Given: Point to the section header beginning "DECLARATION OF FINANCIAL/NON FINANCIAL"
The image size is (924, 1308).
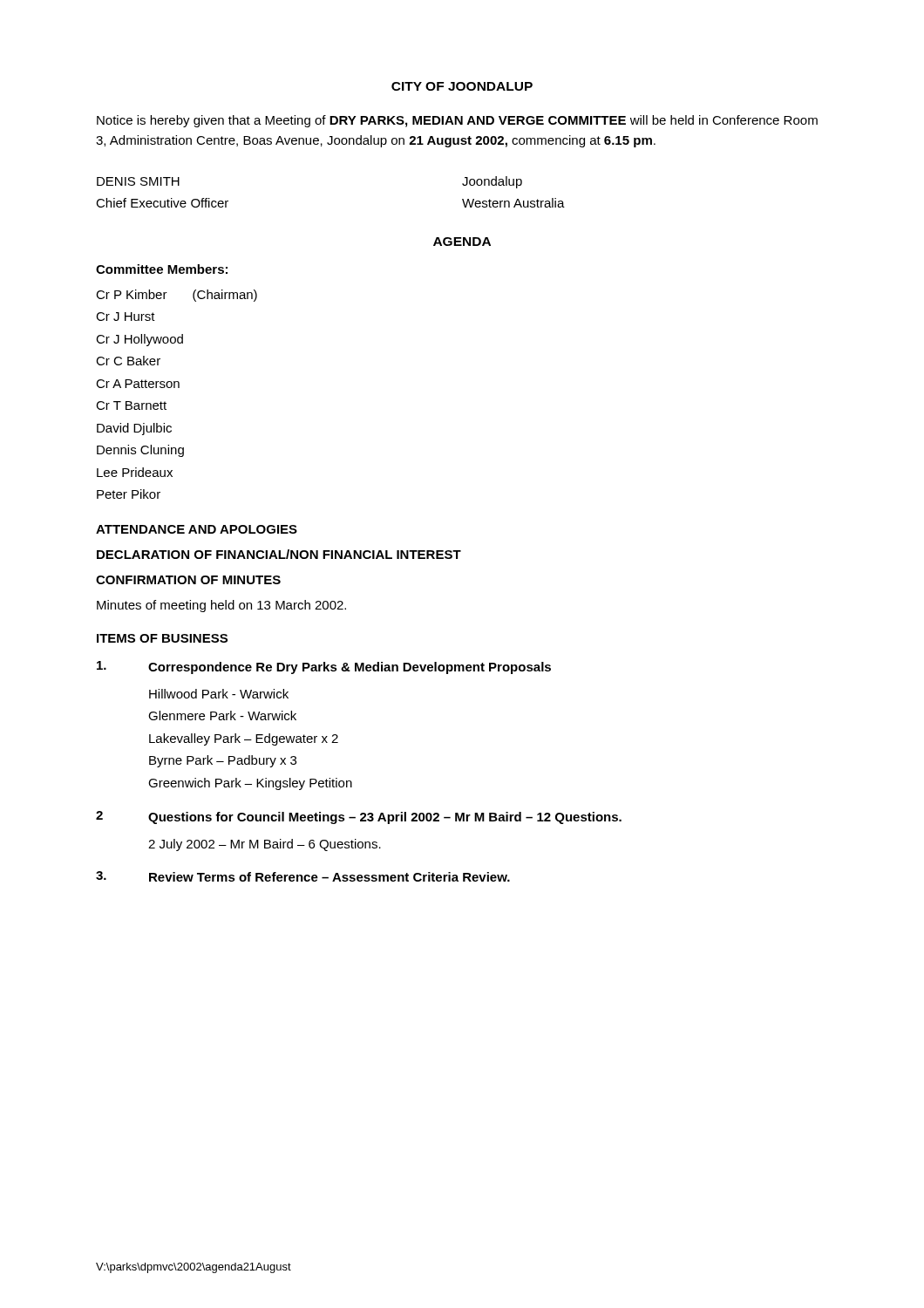Looking at the screenshot, I should 278,554.
